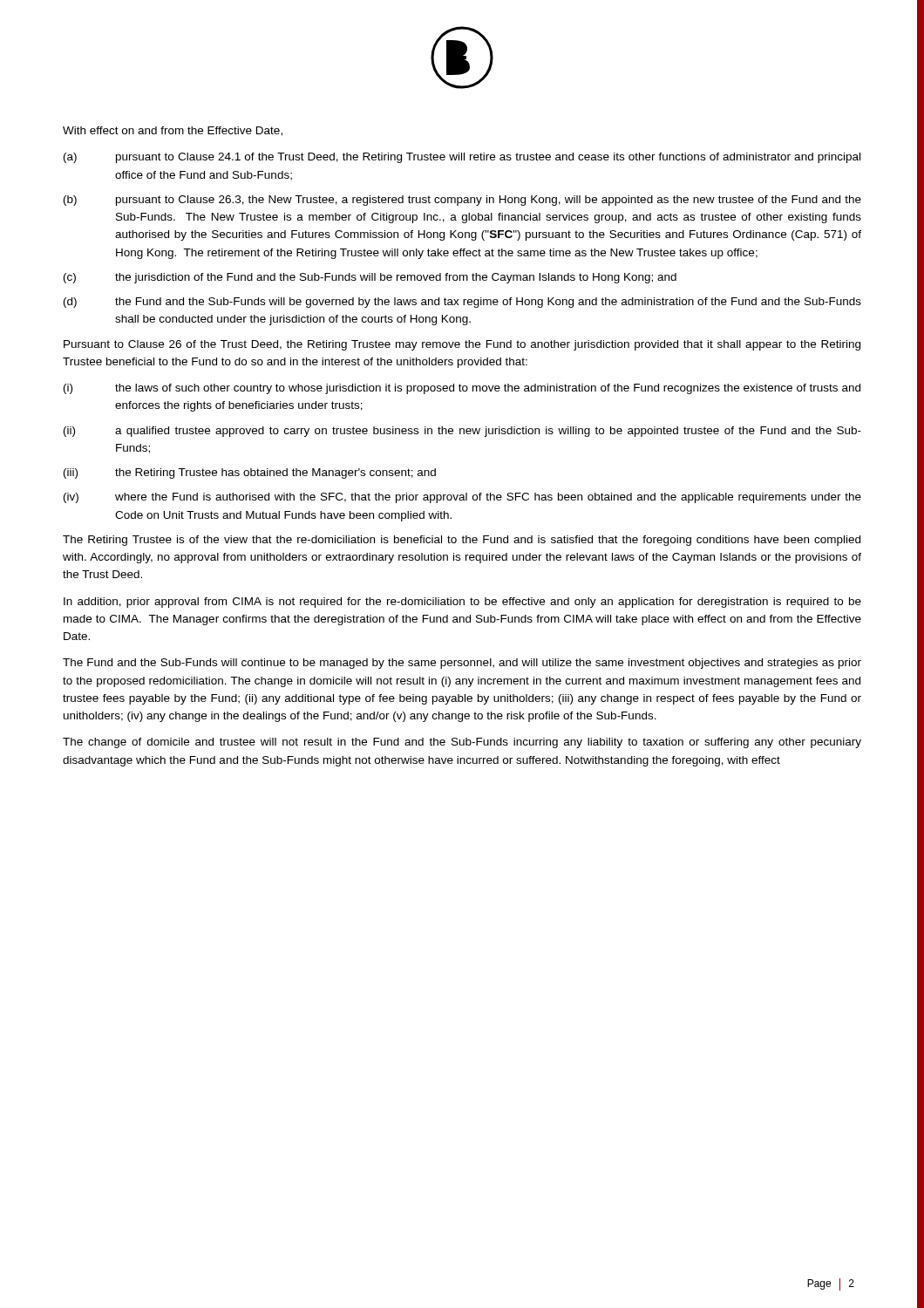Select the text block that says "With effect on and from the Effective"
The image size is (924, 1308).
[173, 130]
